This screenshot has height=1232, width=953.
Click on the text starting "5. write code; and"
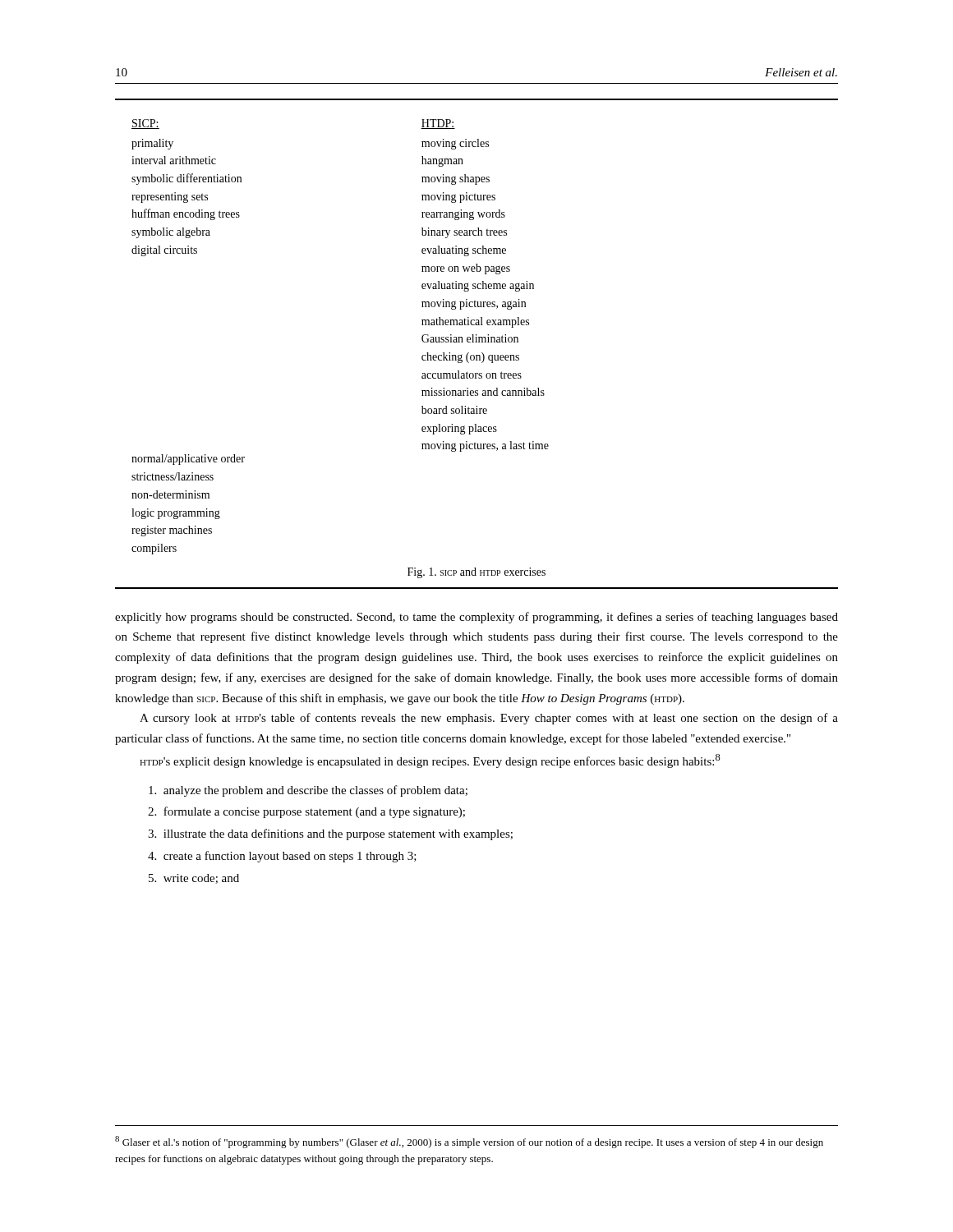point(194,878)
